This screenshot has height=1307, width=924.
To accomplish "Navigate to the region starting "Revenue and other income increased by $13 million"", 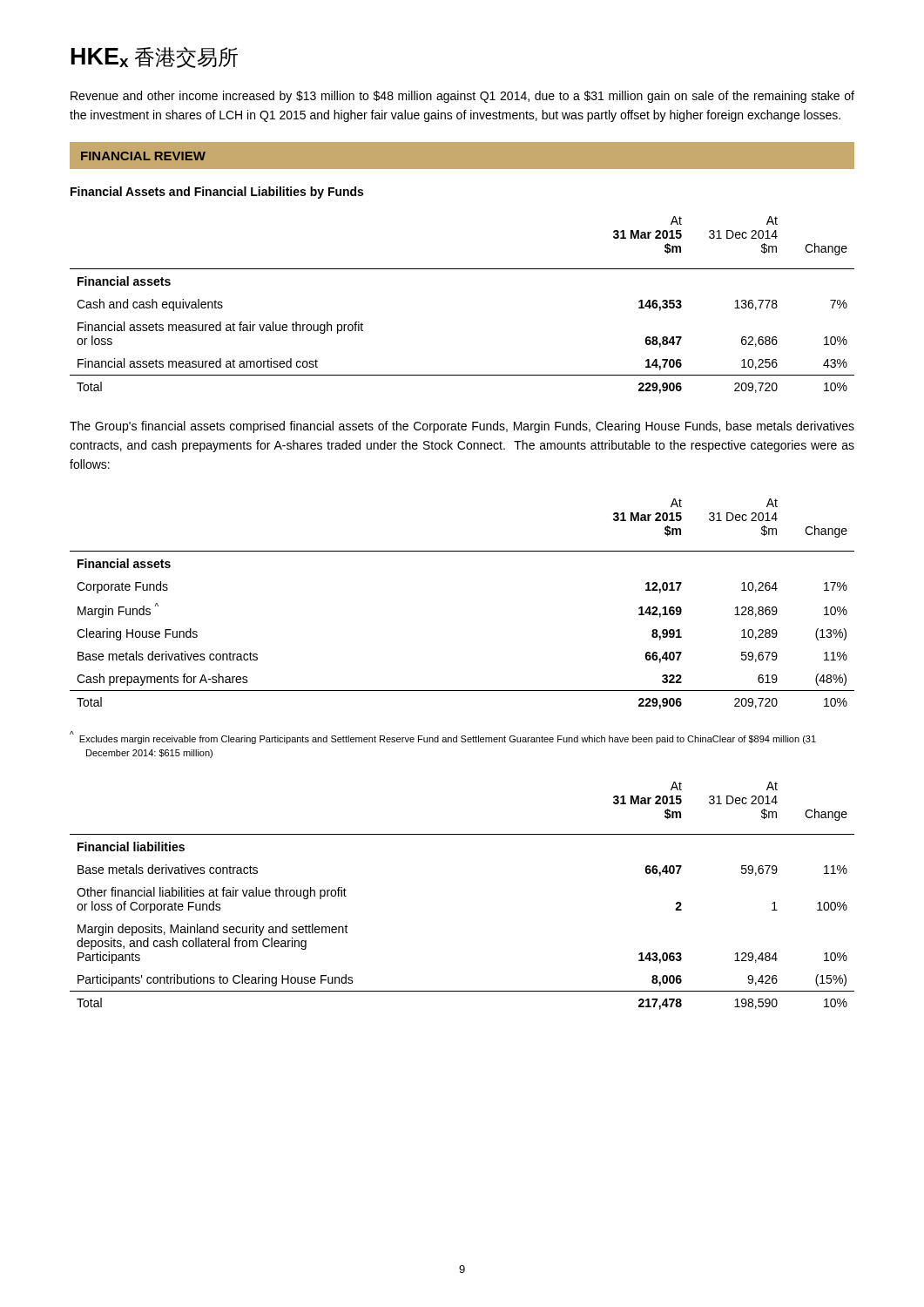I will [462, 105].
